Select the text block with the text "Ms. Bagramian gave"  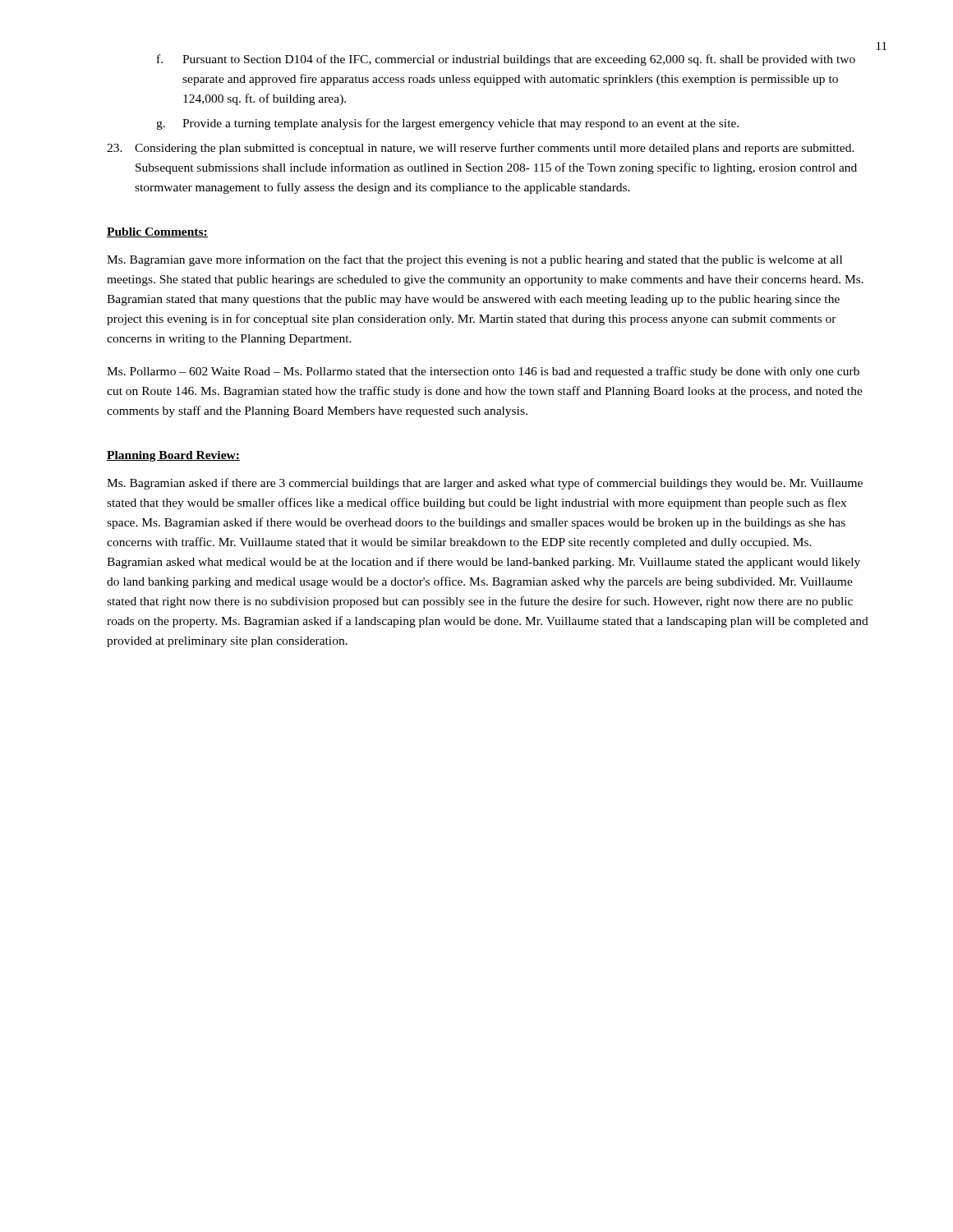click(485, 299)
